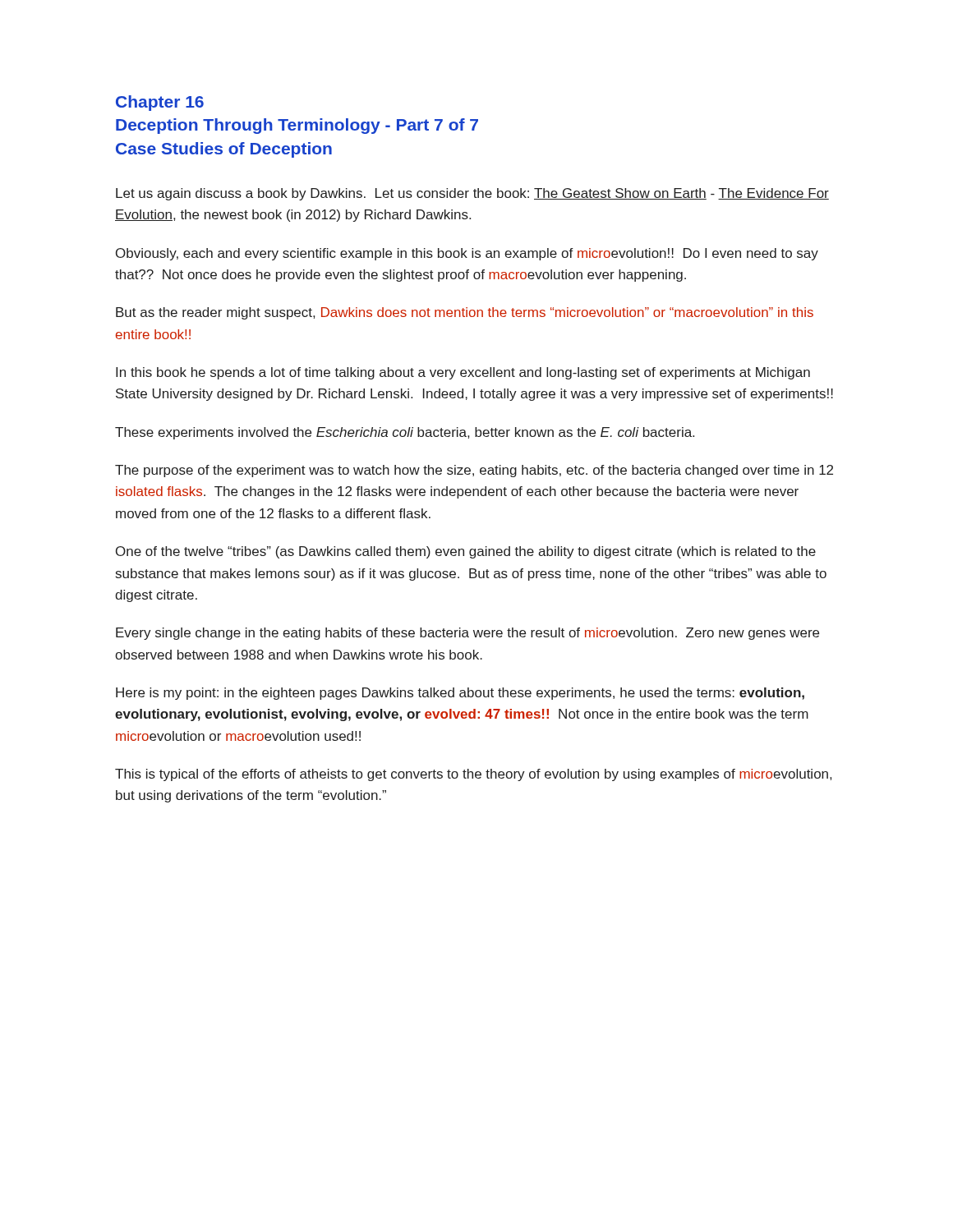Where is the passage that starts "Here is my point: in"?
The image size is (953, 1232).
pos(462,714)
